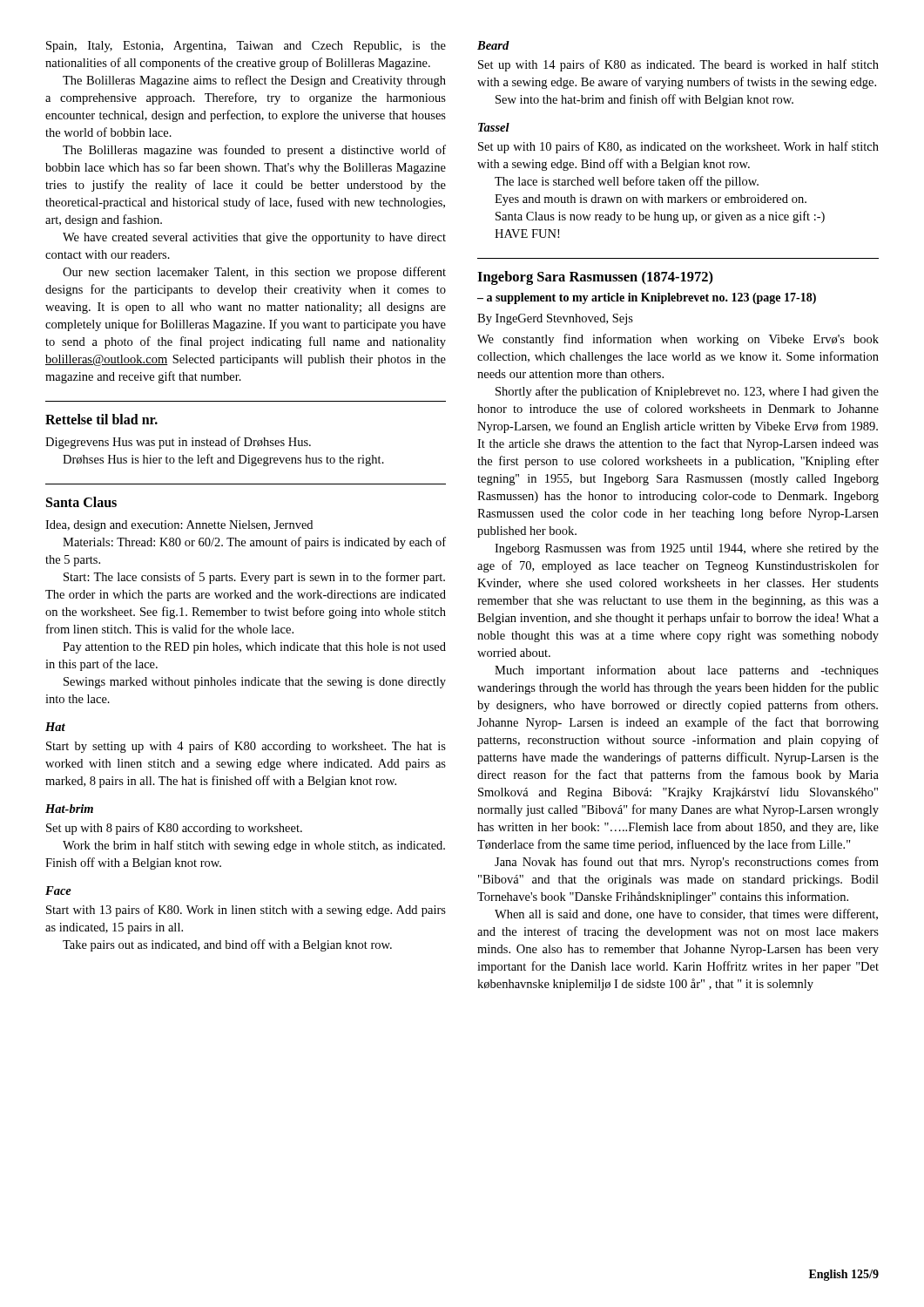Screen dimensions: 1307x924
Task: Point to "Santa Claus"
Action: (x=81, y=502)
